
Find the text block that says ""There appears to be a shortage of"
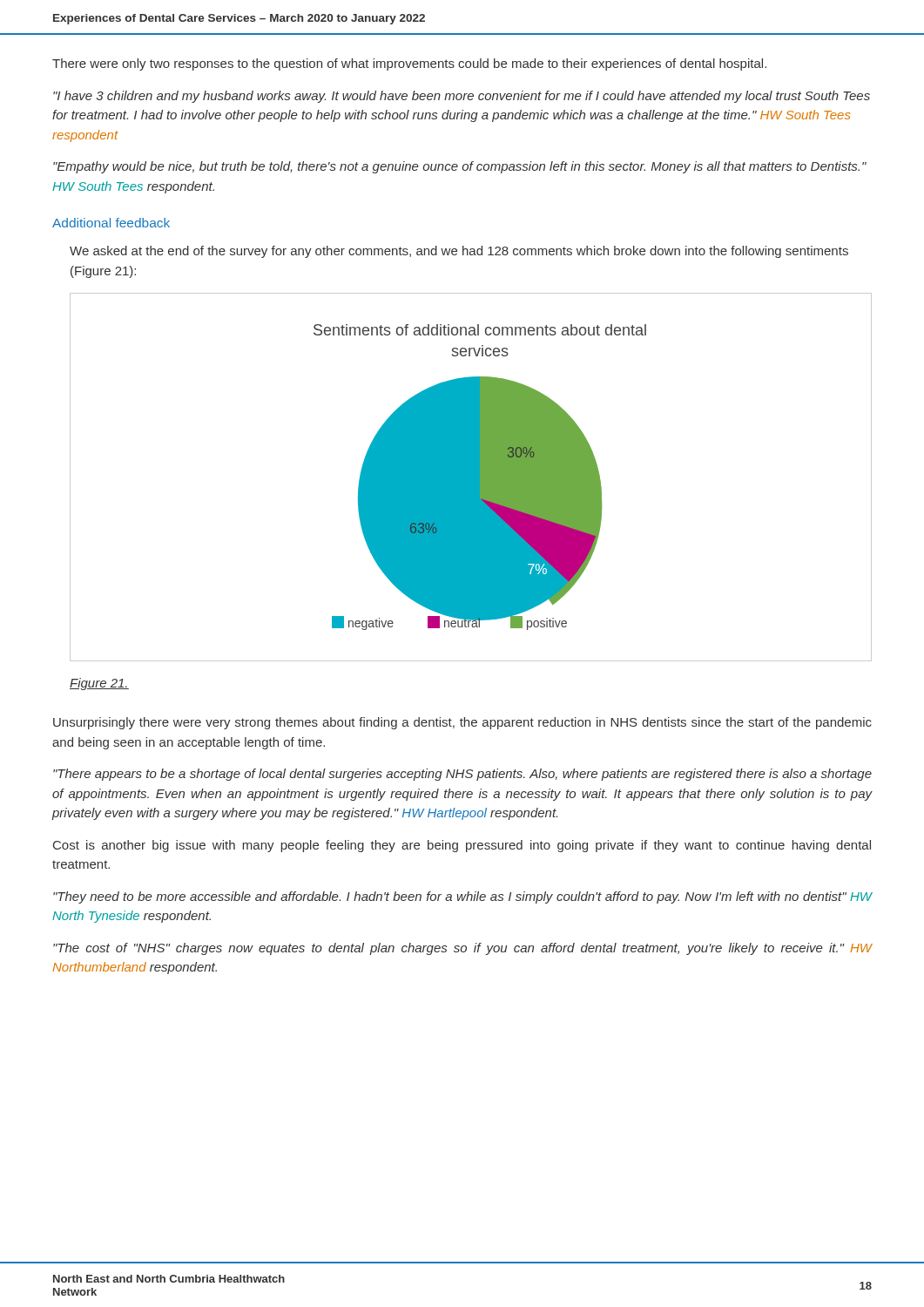[x=462, y=793]
